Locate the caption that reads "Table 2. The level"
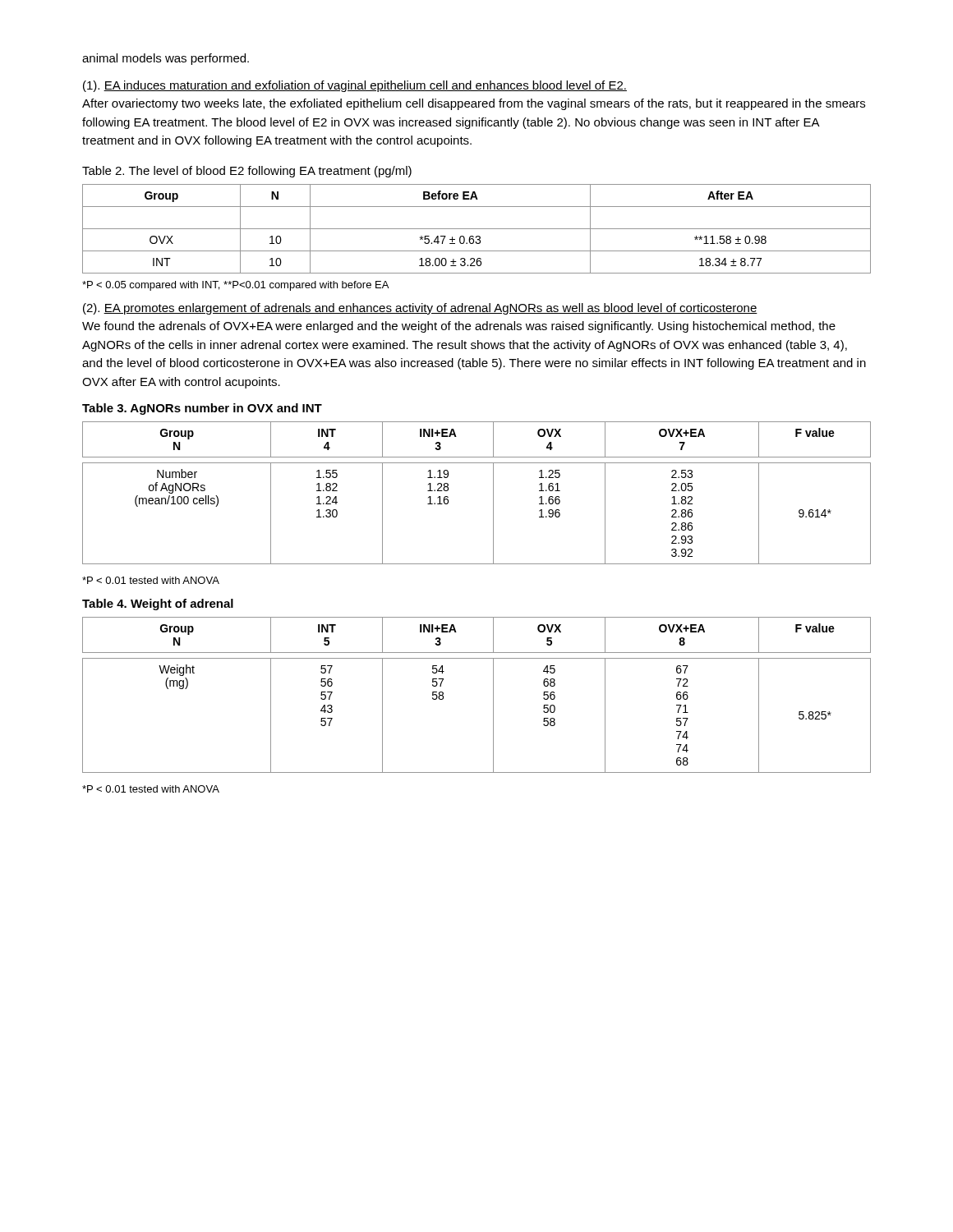The height and width of the screenshot is (1232, 953). point(247,170)
